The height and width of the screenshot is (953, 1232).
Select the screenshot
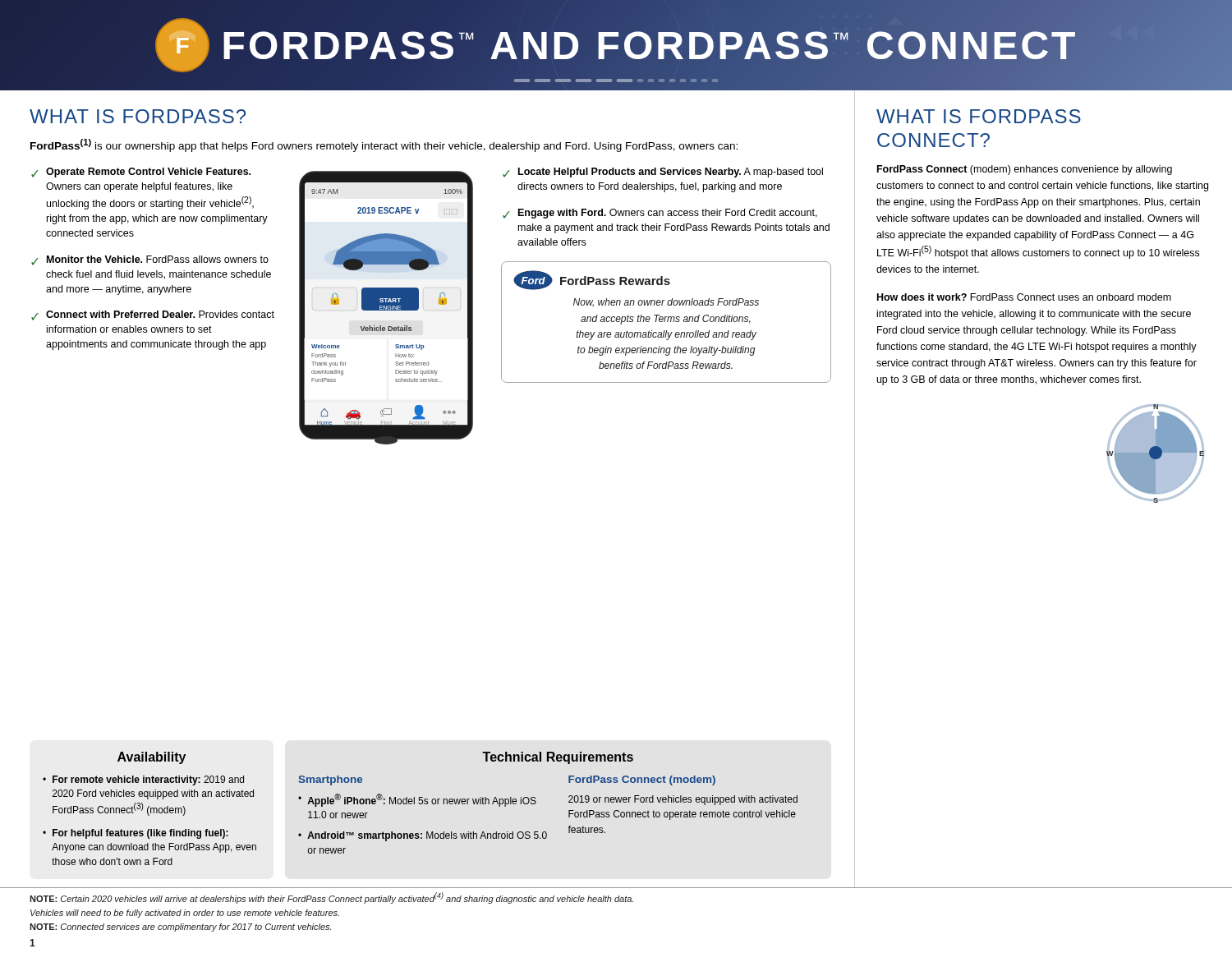coord(386,446)
